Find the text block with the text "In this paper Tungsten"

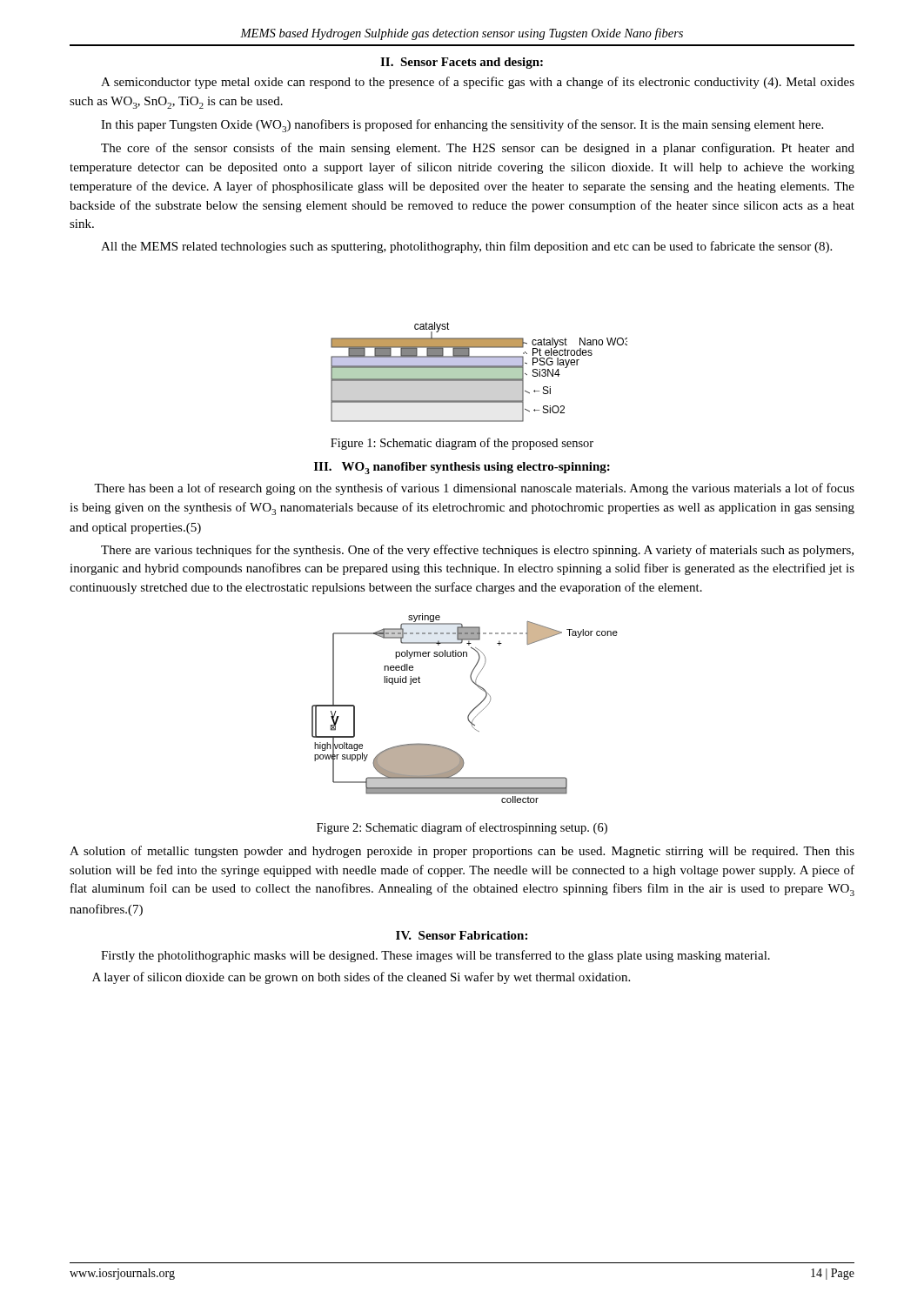click(463, 126)
